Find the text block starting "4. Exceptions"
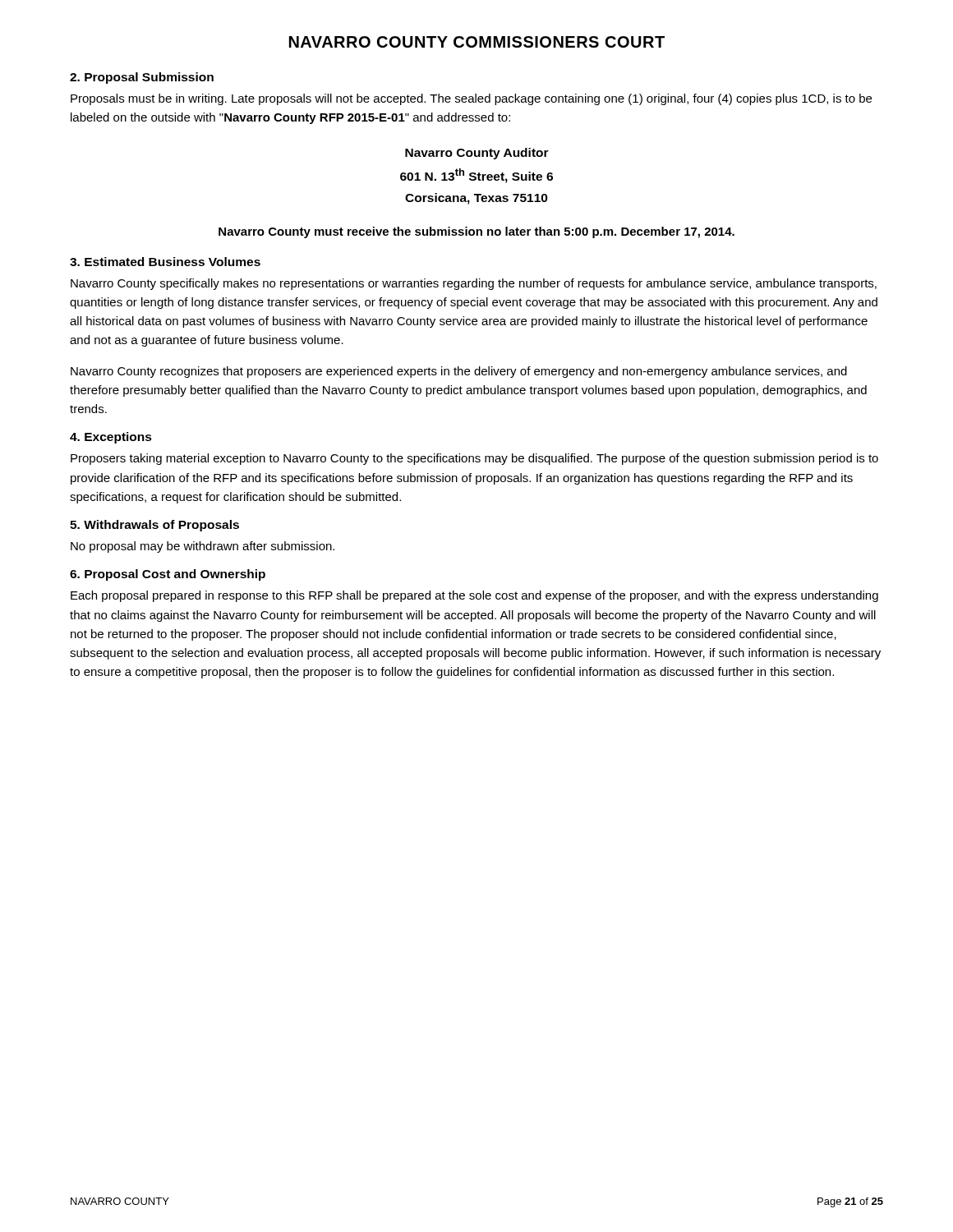This screenshot has height=1232, width=953. tap(111, 437)
